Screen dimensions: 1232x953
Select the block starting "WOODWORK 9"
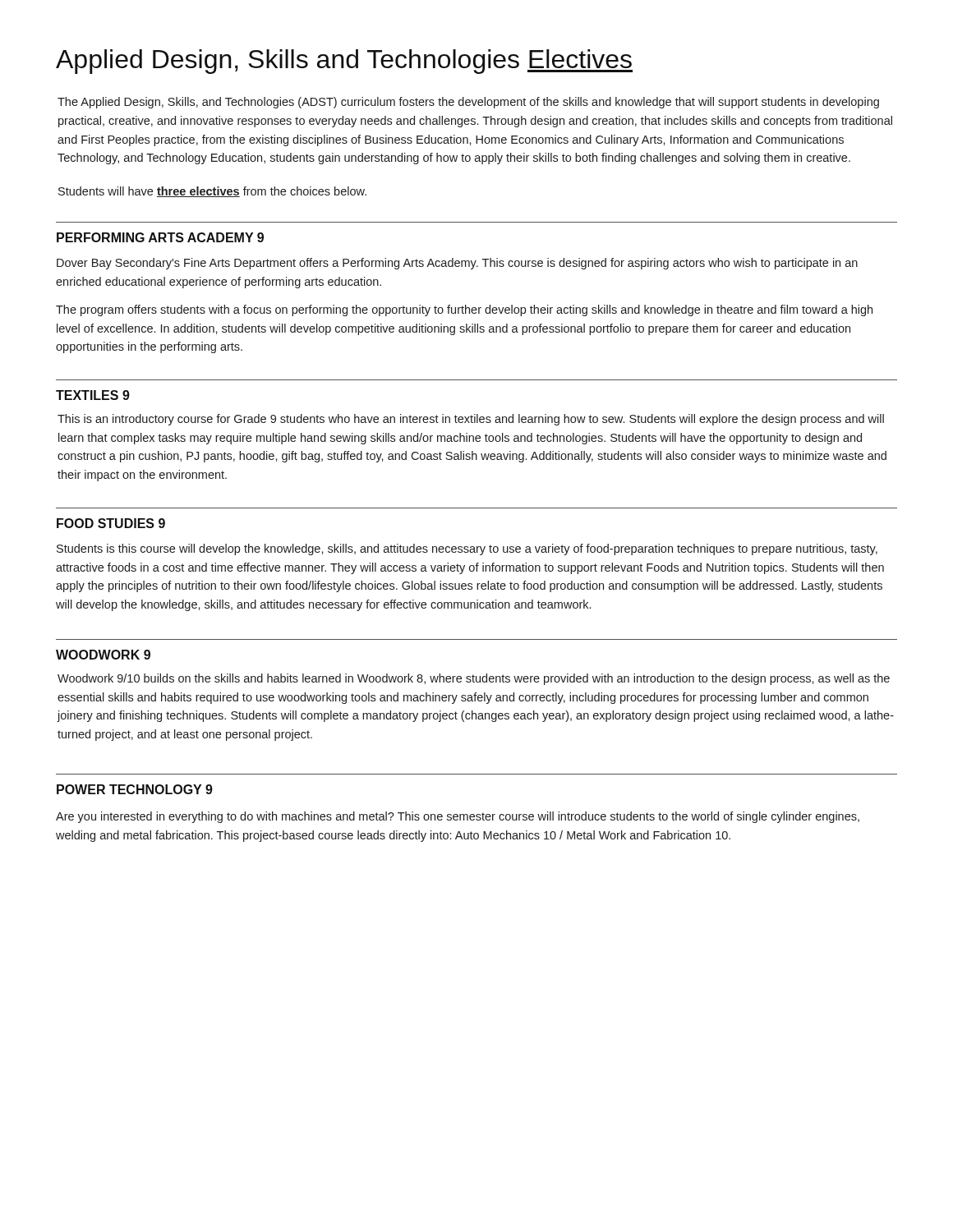[103, 655]
